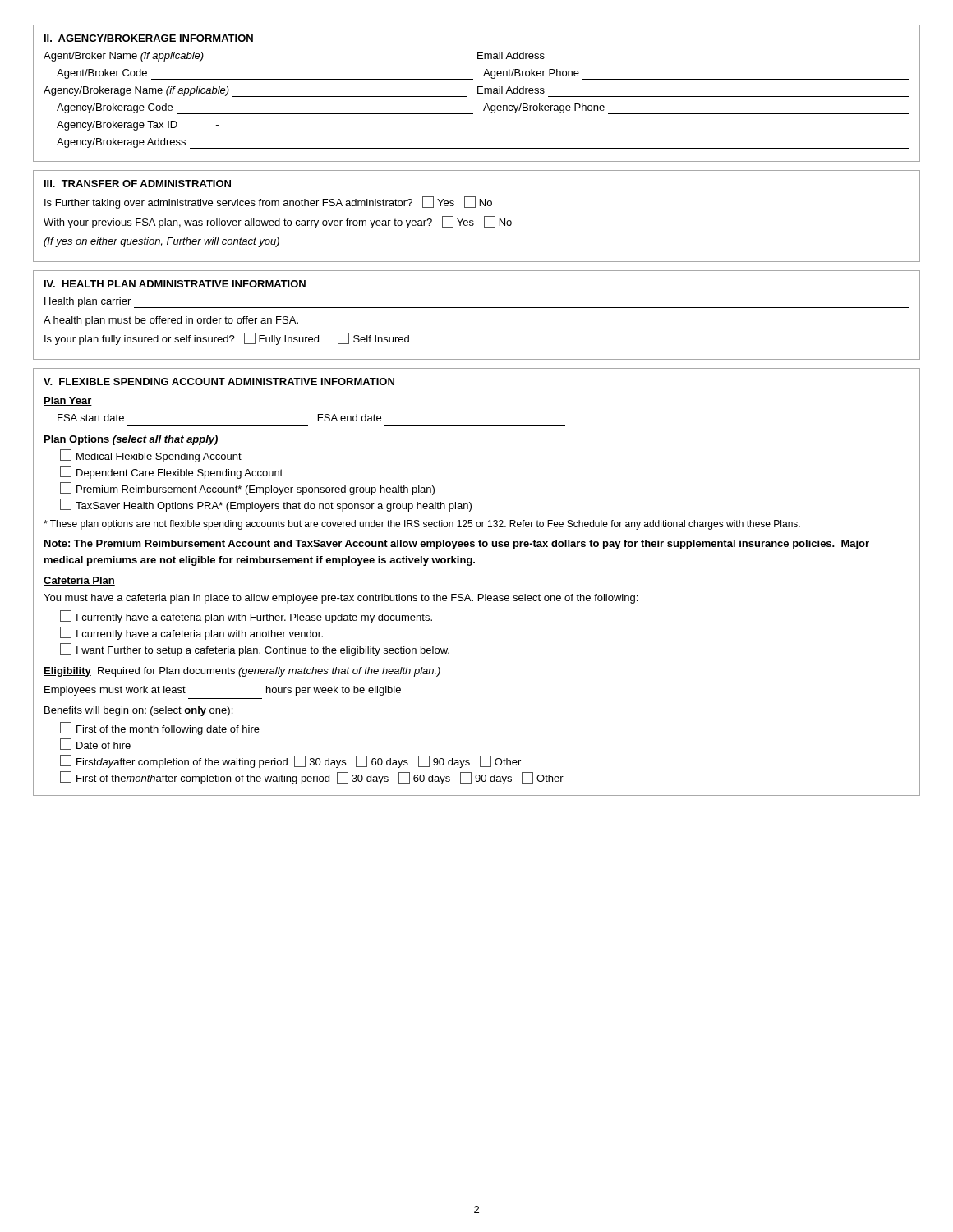Find the block on this page that starts "Eligibility Required for"

click(242, 670)
